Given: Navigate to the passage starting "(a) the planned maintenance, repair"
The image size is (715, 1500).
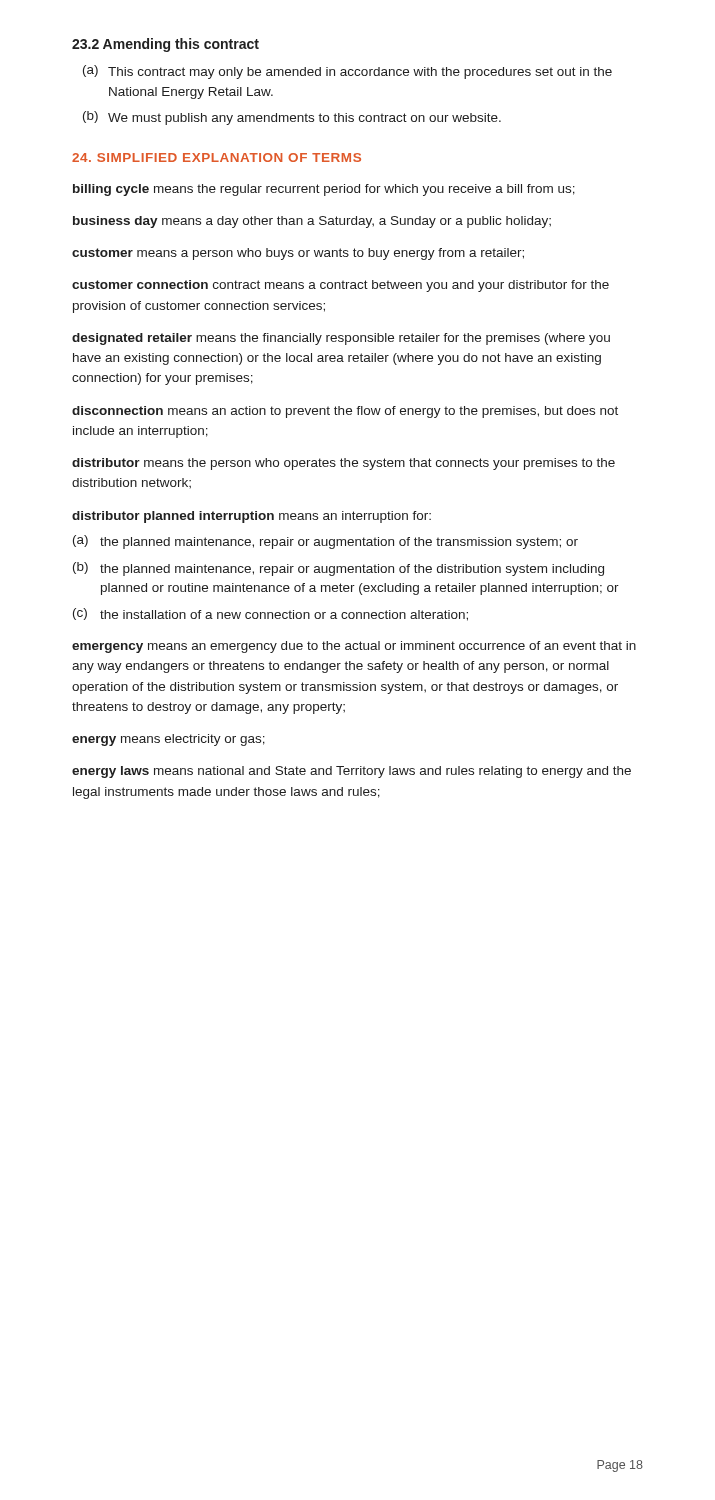Looking at the screenshot, I should 325,542.
